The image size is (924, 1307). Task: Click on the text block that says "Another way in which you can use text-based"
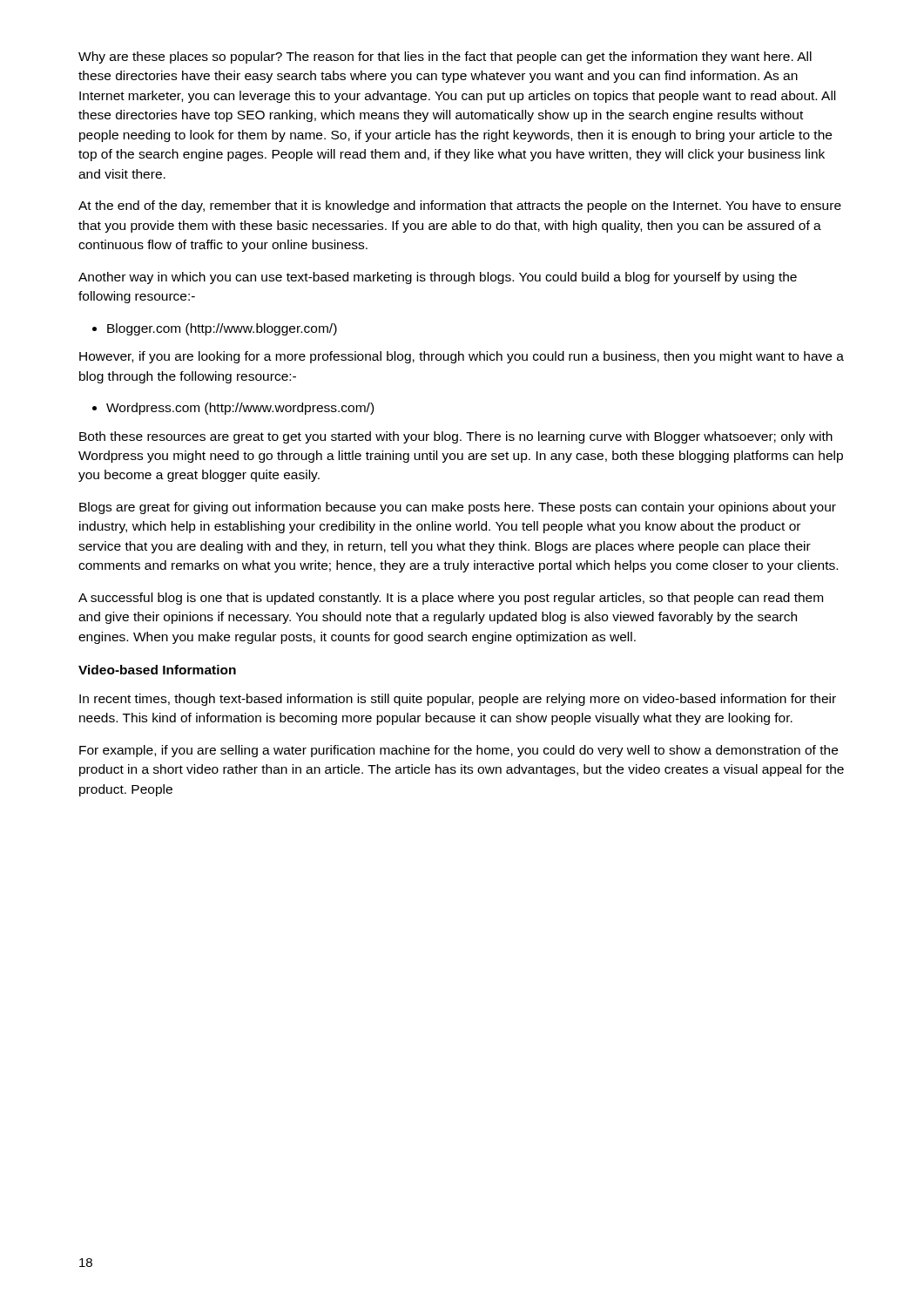click(x=462, y=287)
